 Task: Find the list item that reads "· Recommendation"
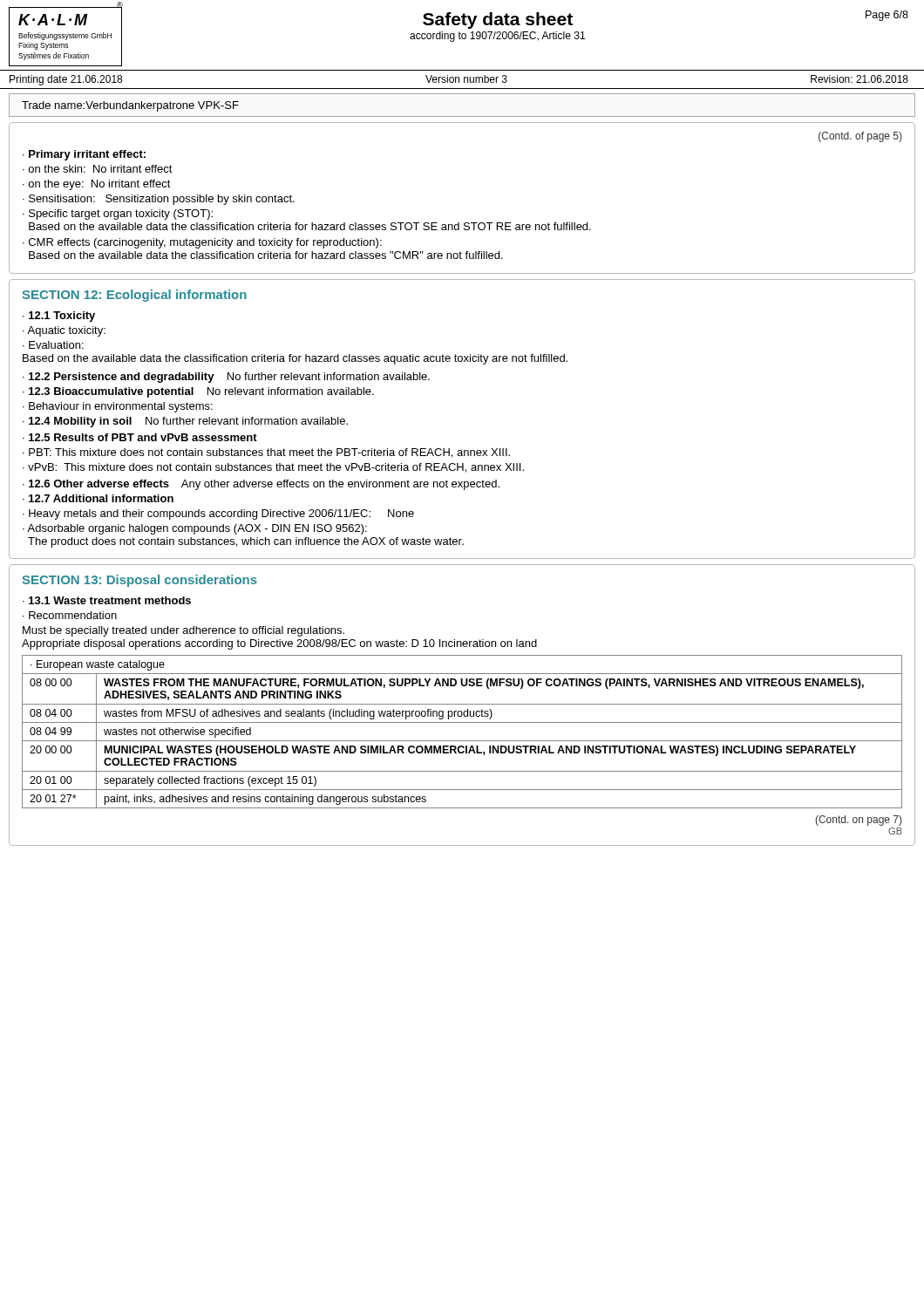pyautogui.click(x=69, y=615)
